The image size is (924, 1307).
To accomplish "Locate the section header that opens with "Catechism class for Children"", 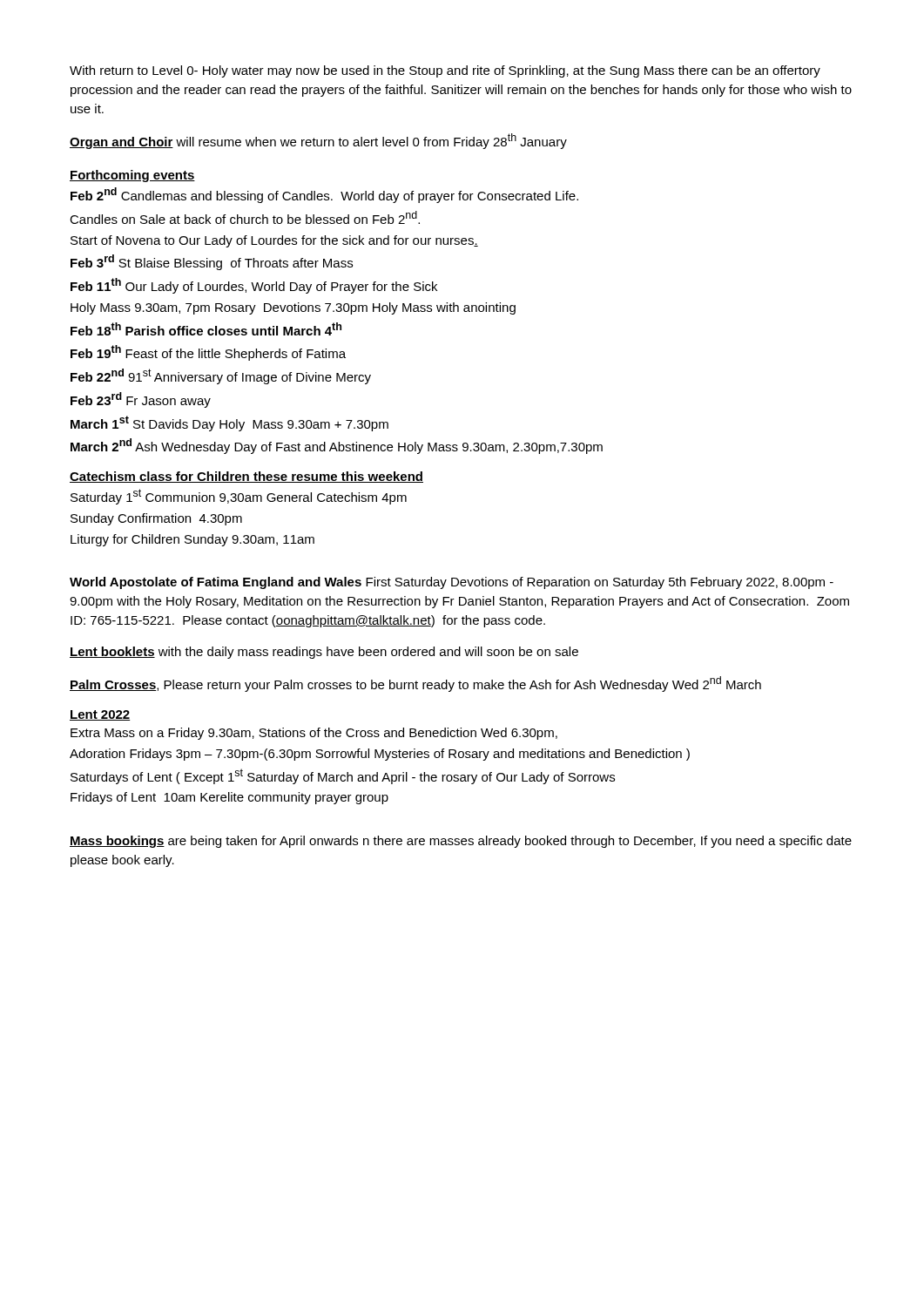I will 246,476.
